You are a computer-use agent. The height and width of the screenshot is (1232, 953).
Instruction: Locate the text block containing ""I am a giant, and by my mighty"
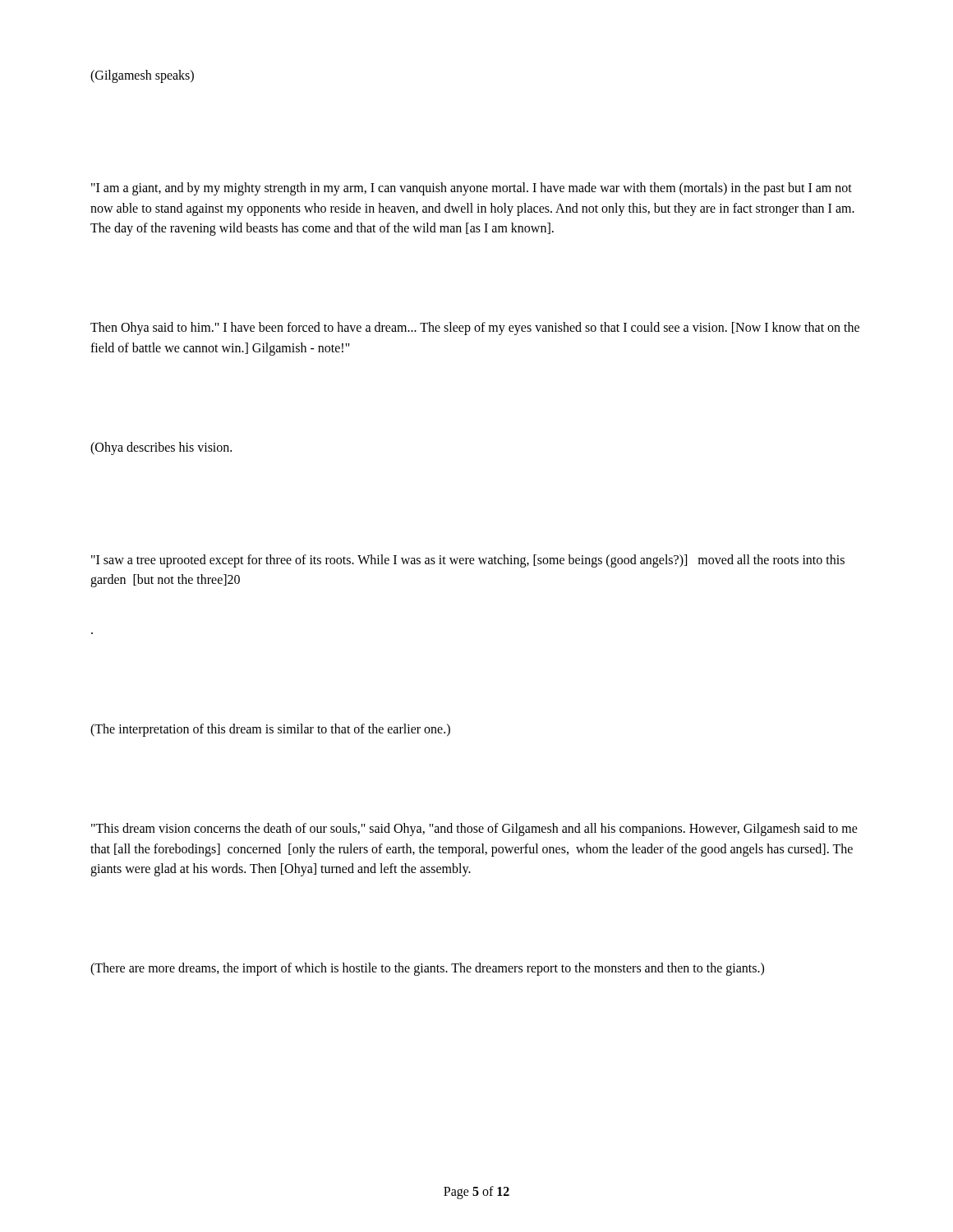tap(473, 208)
